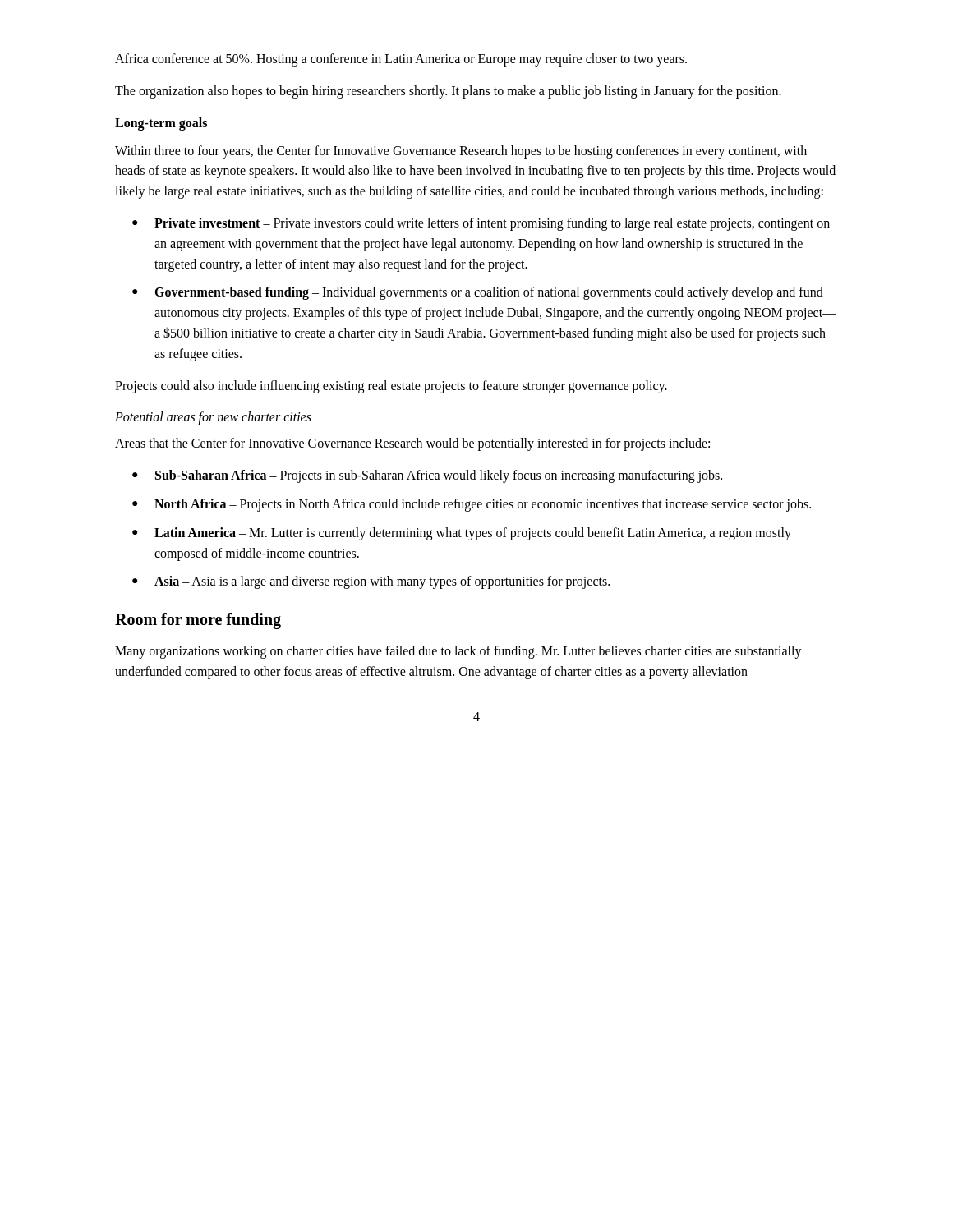Locate the block of text that opens with "North Africa – Projects"
Screen dimensions: 1232x953
(483, 504)
